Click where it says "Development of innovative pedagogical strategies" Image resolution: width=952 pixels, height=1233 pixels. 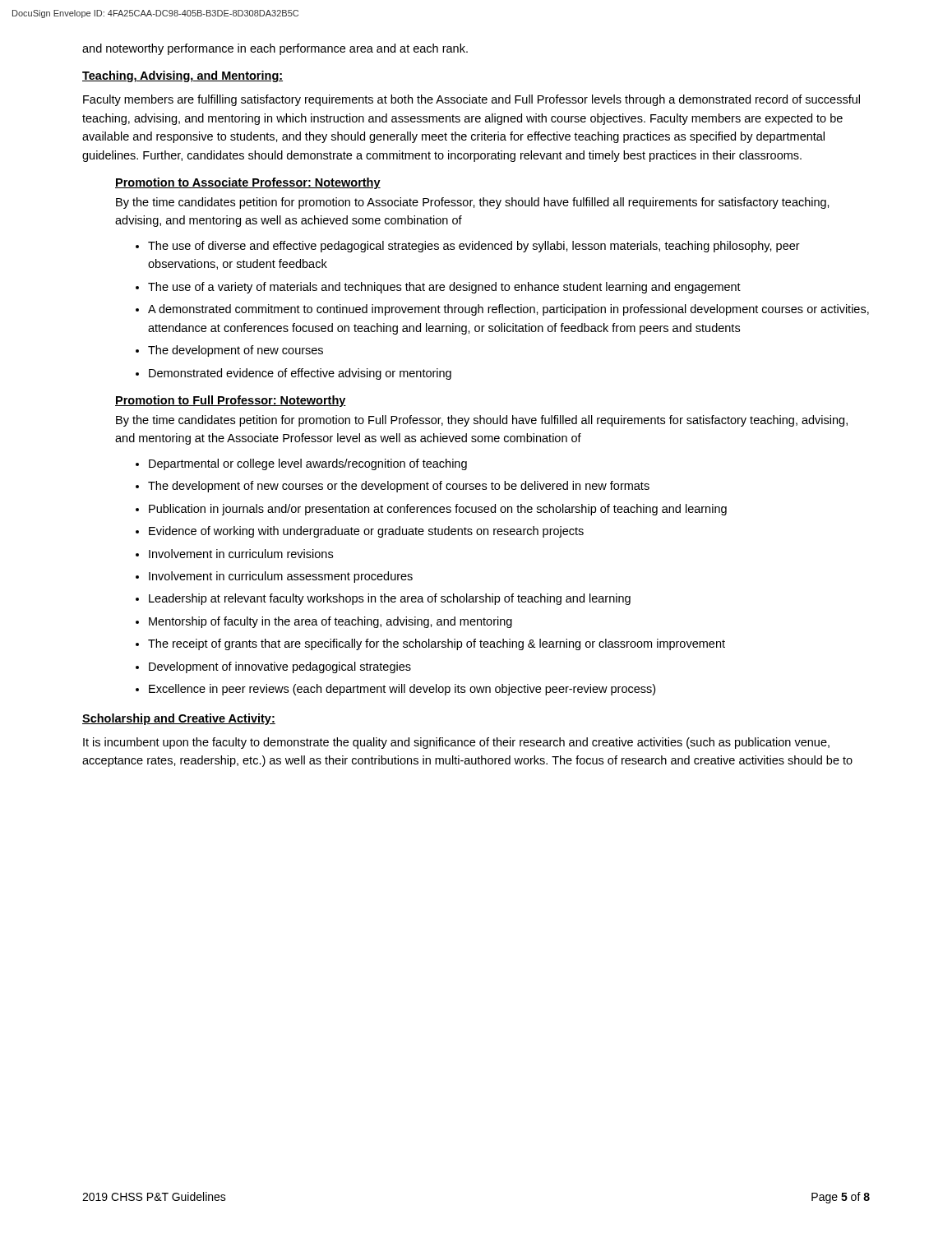pos(280,666)
